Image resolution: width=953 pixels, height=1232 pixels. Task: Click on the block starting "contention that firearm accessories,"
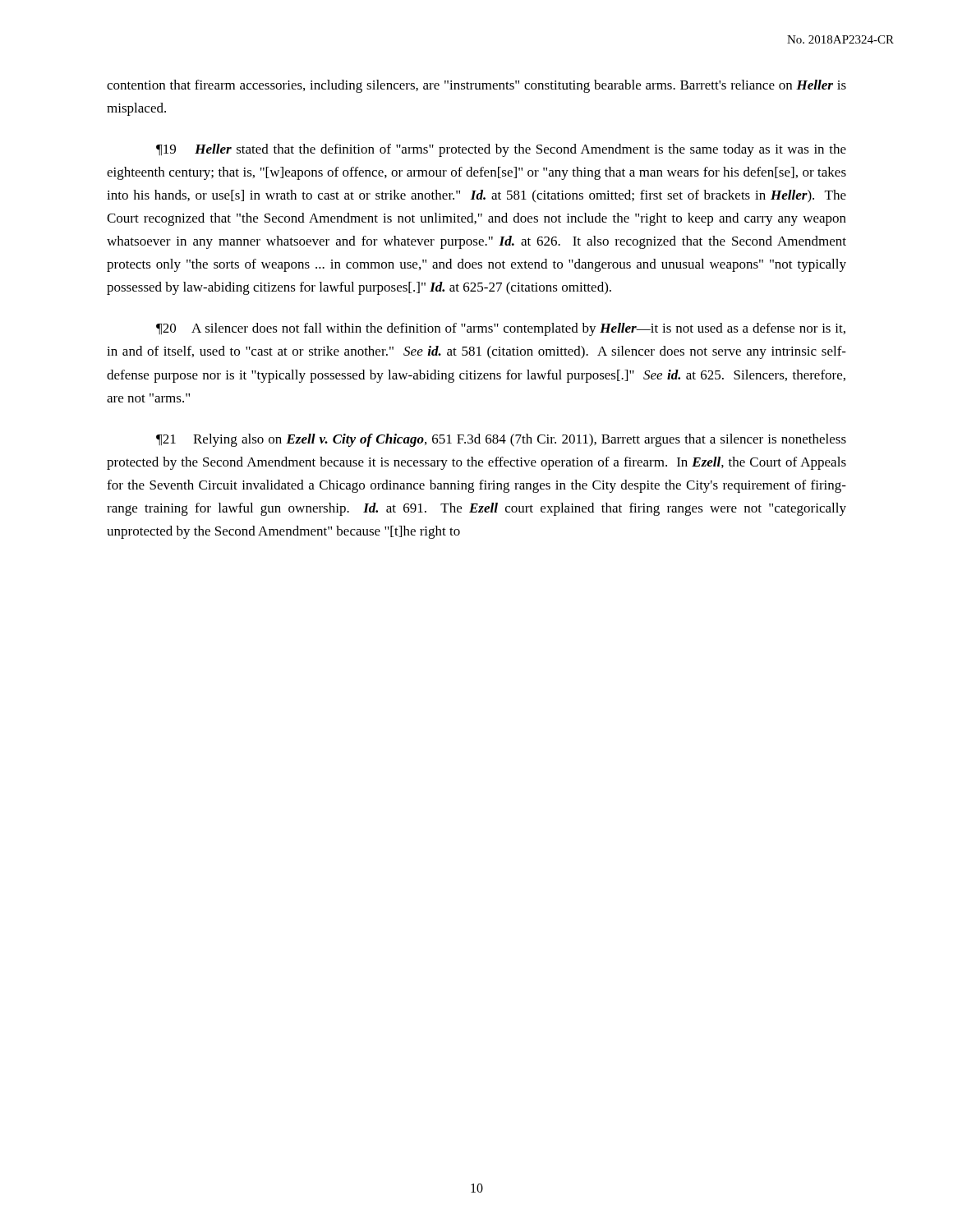(476, 97)
